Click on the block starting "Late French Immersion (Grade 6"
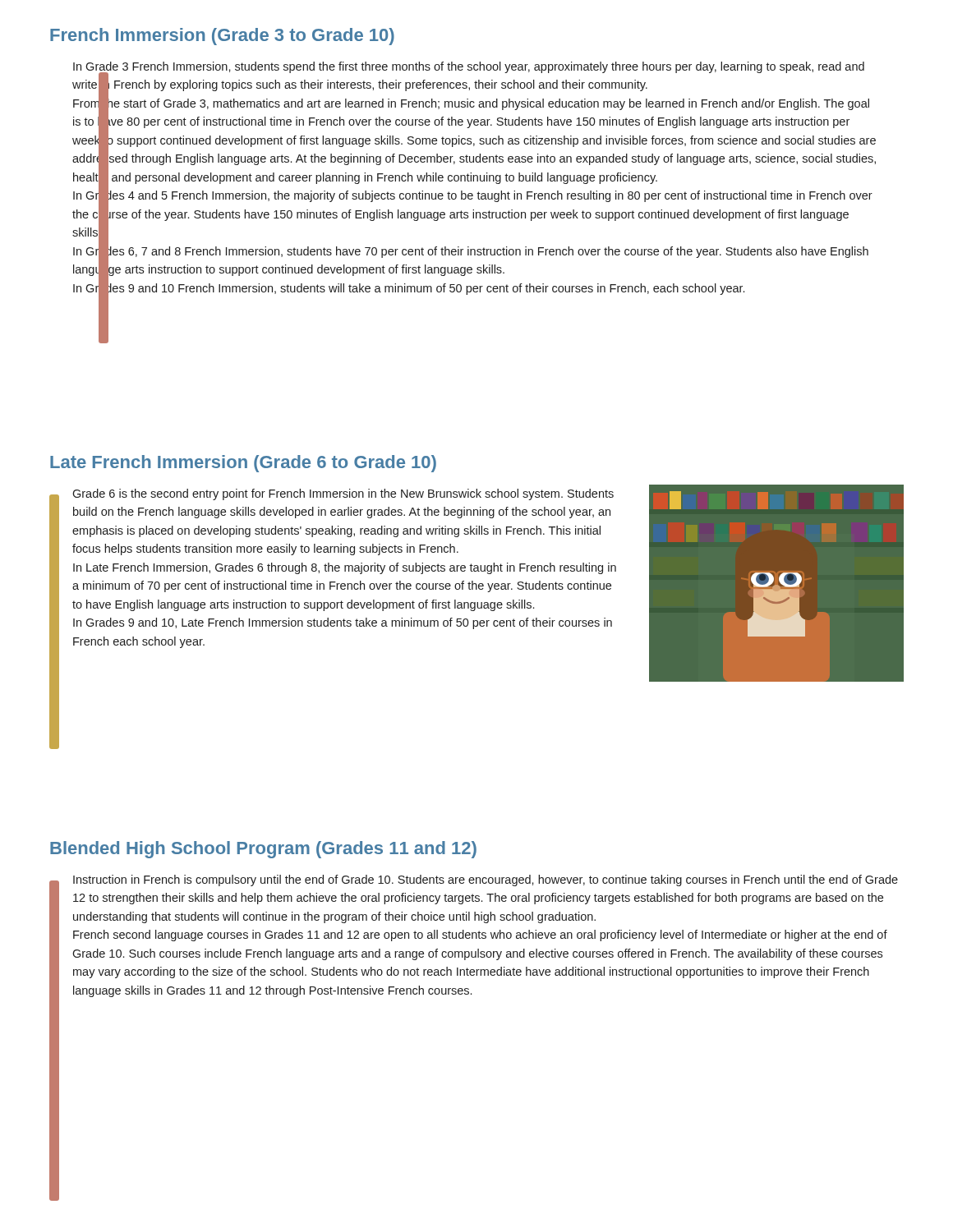953x1232 pixels. (x=243, y=462)
